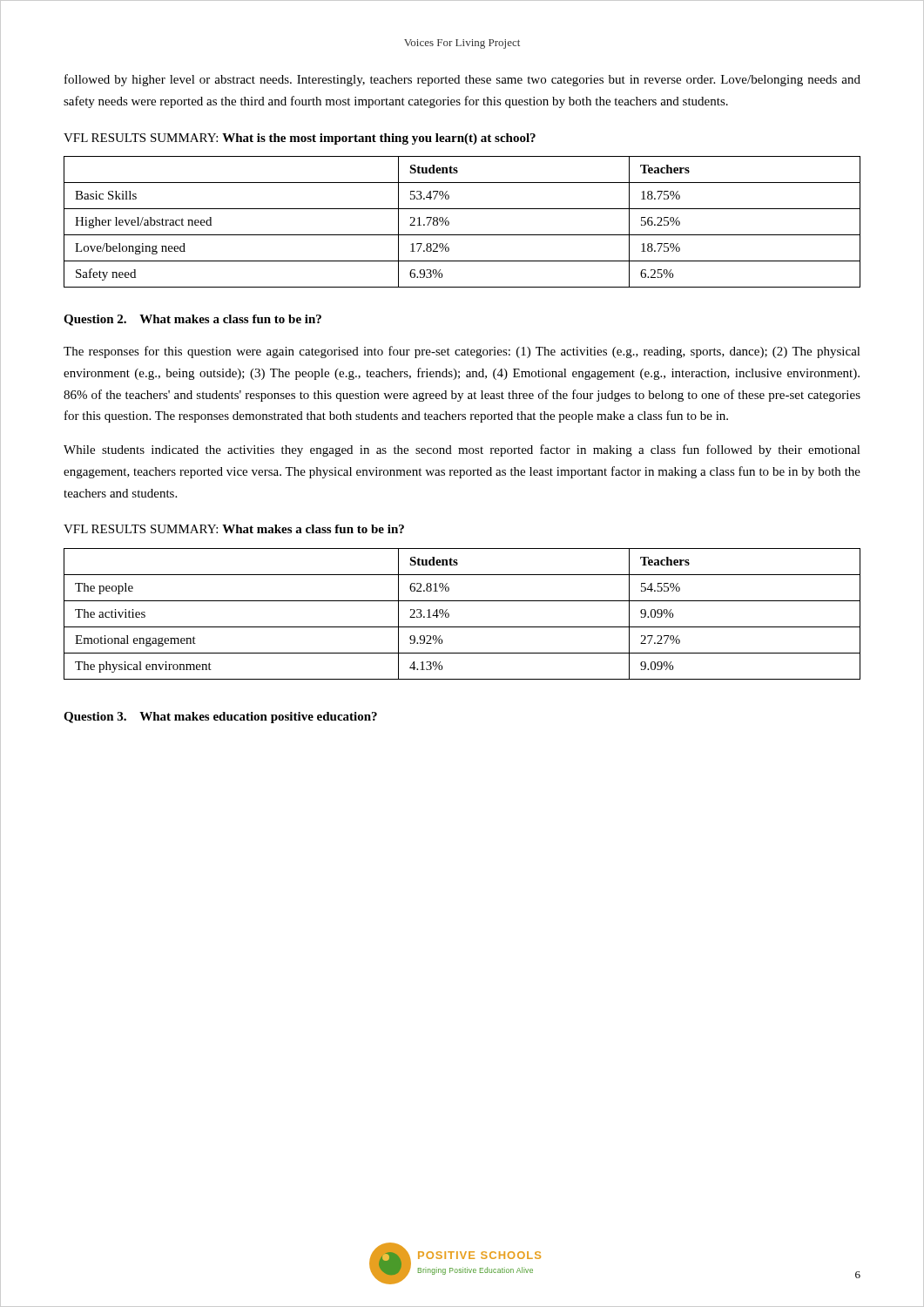
Task: Find the table that mentions "The physical environment"
Action: (462, 614)
